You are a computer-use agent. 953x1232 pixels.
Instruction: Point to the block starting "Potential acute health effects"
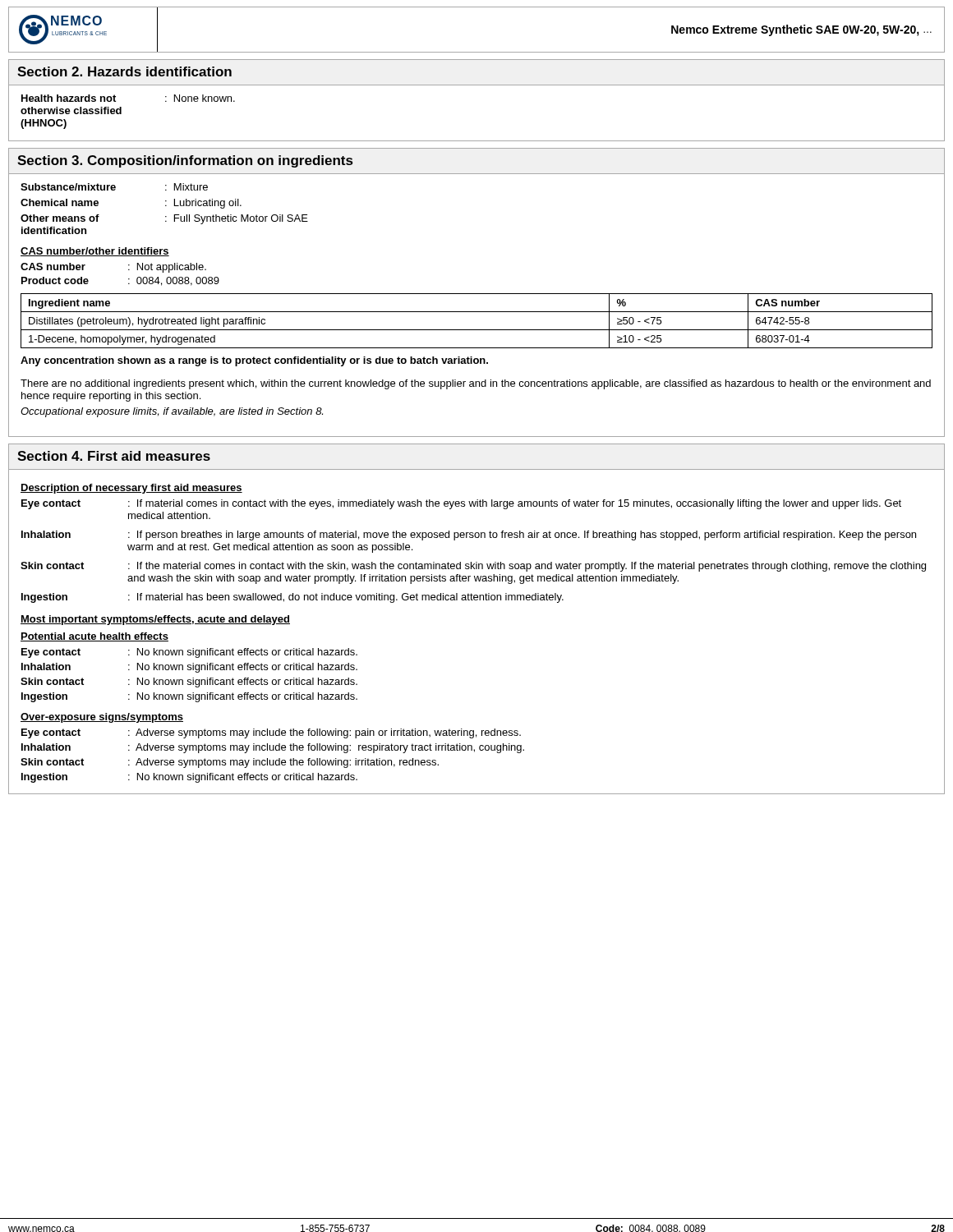[x=94, y=636]
